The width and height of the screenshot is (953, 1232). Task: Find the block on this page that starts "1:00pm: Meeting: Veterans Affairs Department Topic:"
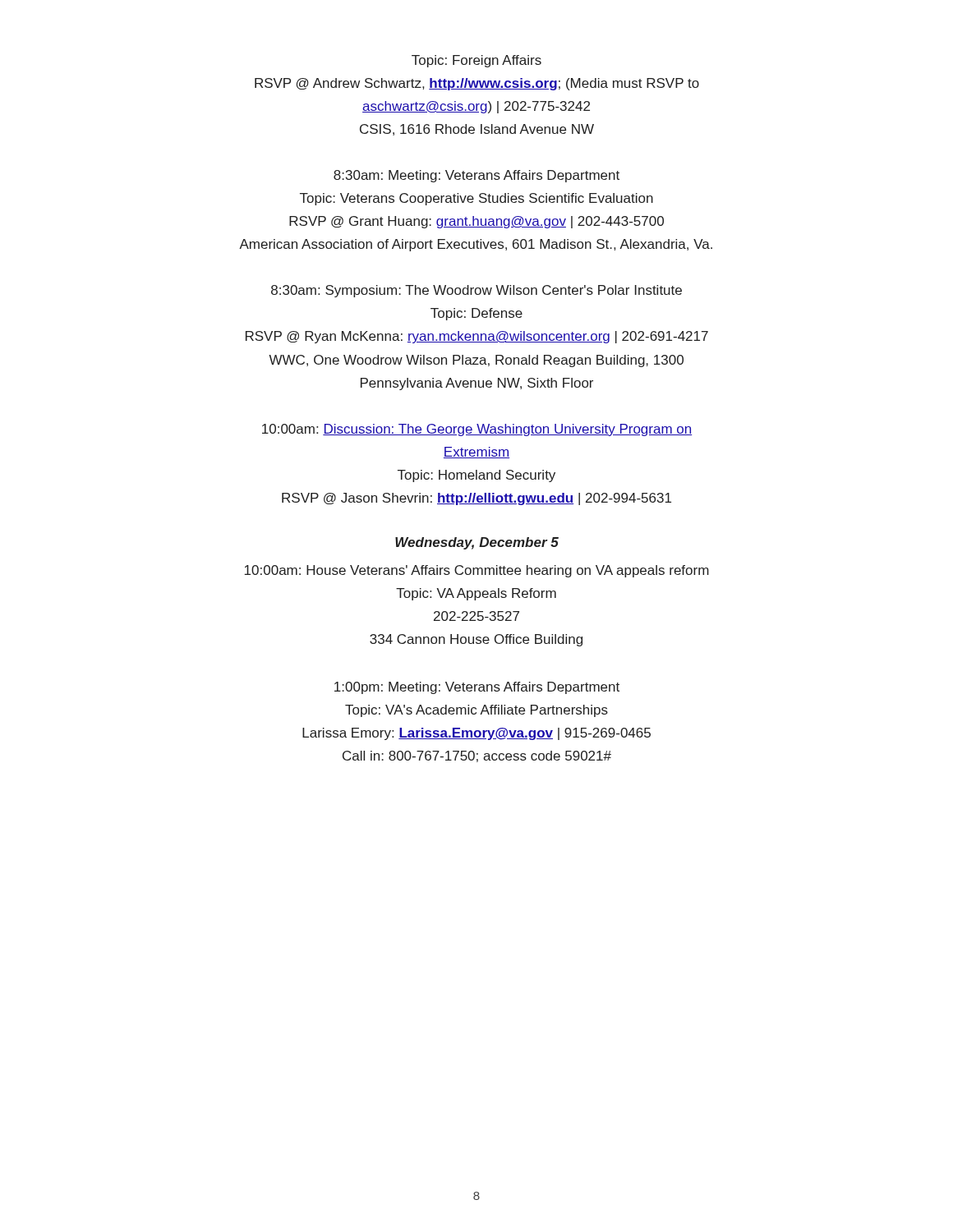pos(476,722)
